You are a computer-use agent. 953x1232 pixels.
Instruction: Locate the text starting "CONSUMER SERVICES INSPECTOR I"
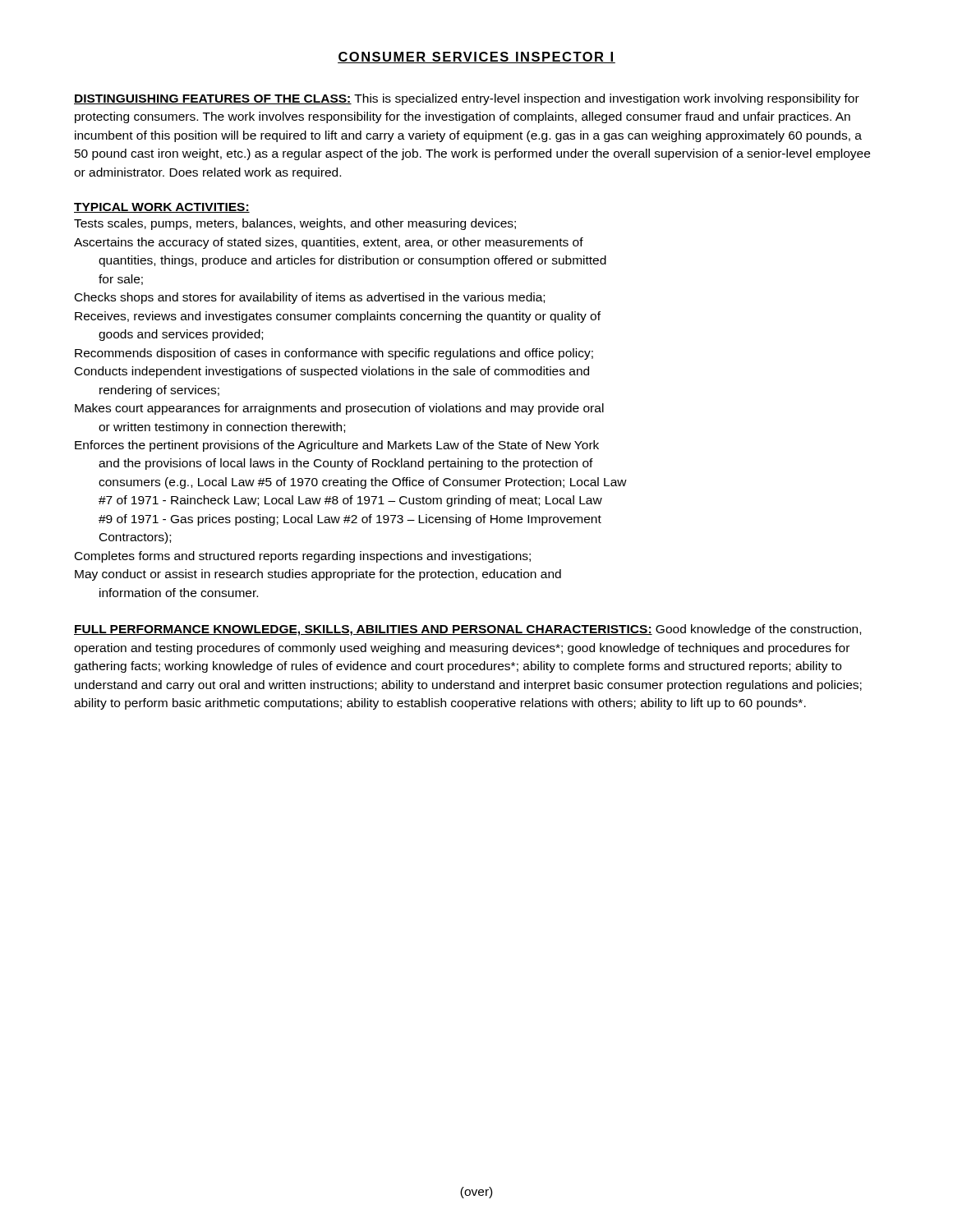coord(476,57)
